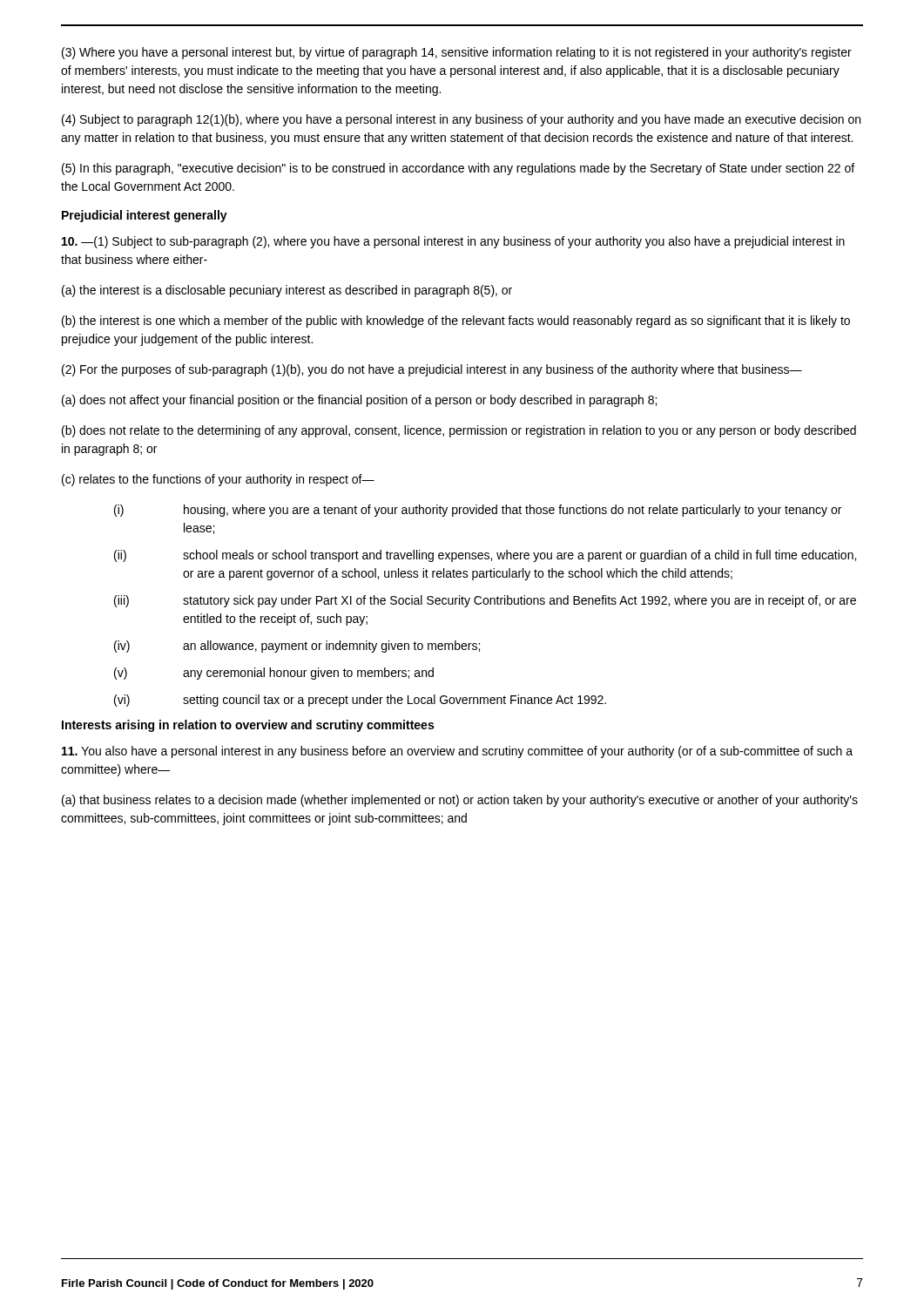The height and width of the screenshot is (1307, 924).
Task: Click the passage that begins "You also have a personal"
Action: (457, 760)
